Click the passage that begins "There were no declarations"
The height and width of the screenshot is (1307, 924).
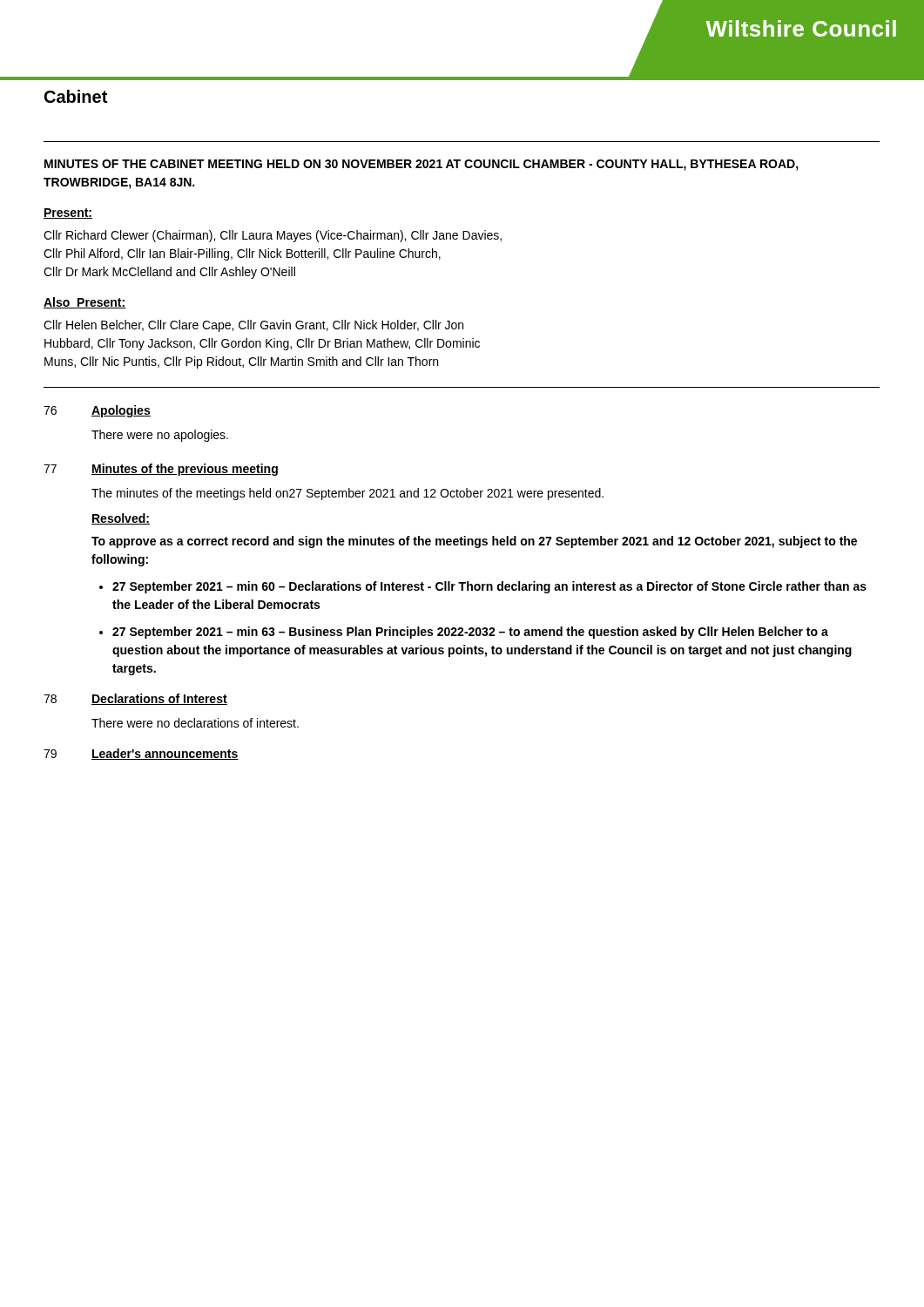coord(195,723)
